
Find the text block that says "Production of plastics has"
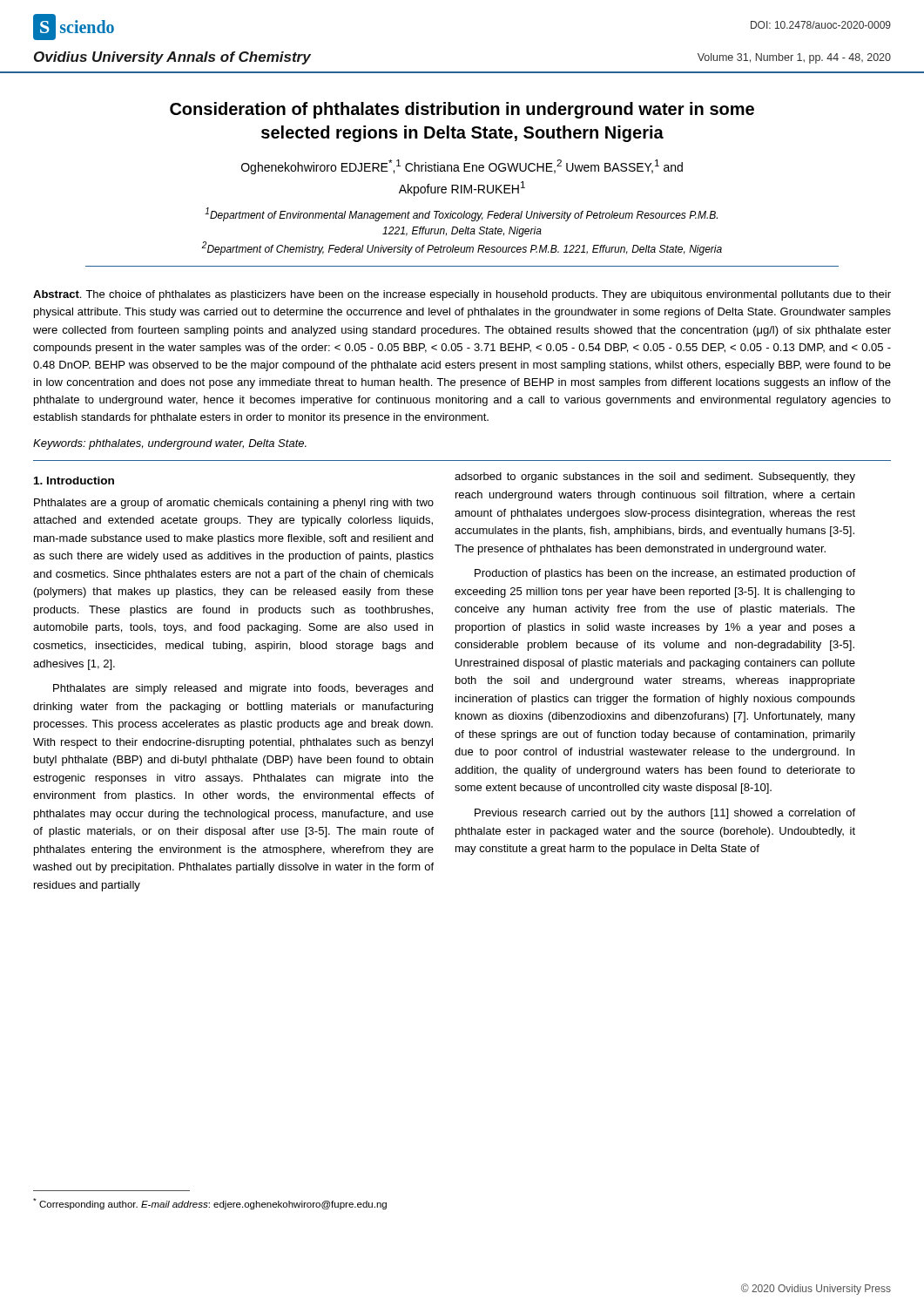[x=655, y=680]
